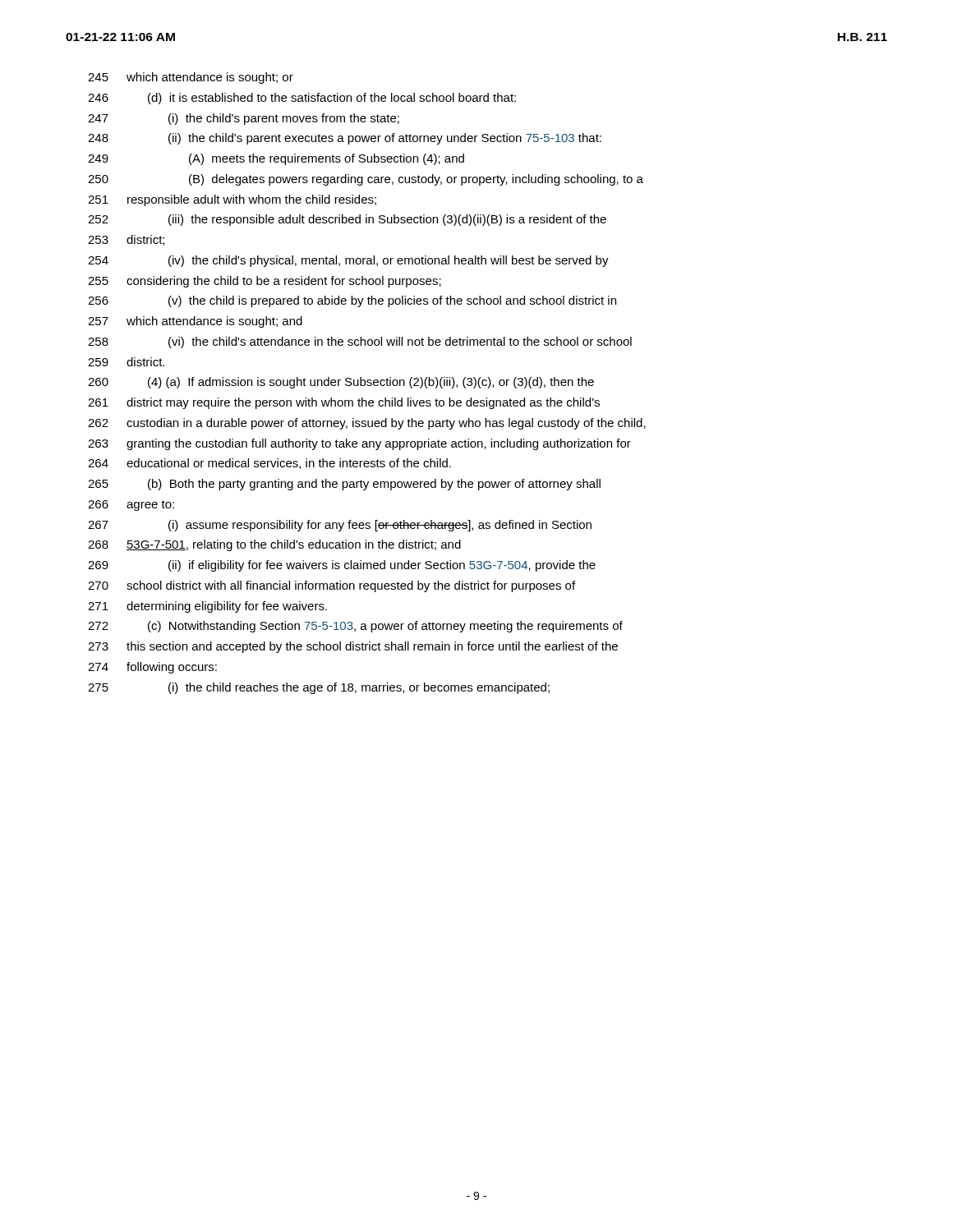Select the list item with the text "271 determining eligibility for fee waivers."
The width and height of the screenshot is (953, 1232).
point(207,607)
